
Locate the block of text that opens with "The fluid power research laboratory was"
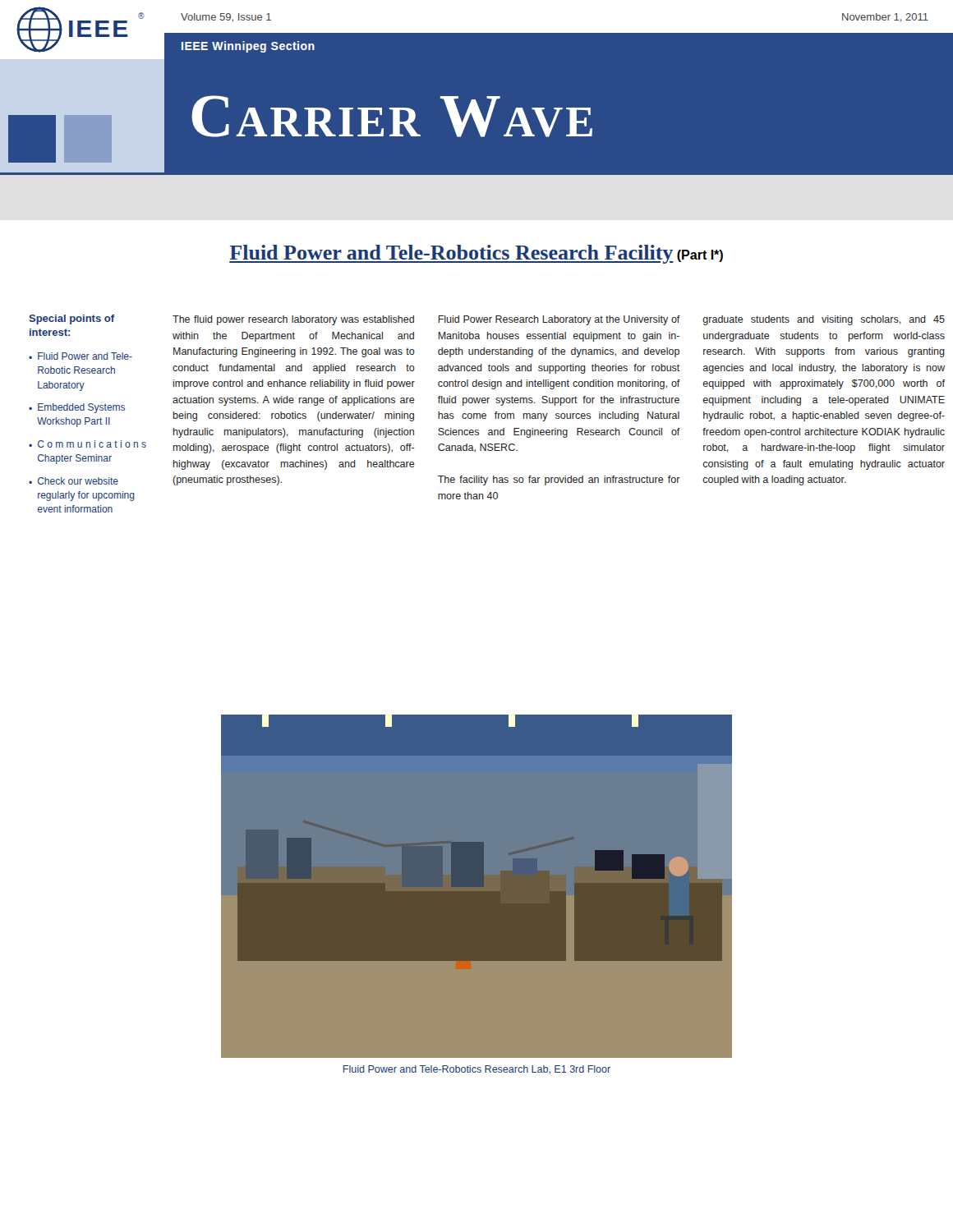coord(294,400)
